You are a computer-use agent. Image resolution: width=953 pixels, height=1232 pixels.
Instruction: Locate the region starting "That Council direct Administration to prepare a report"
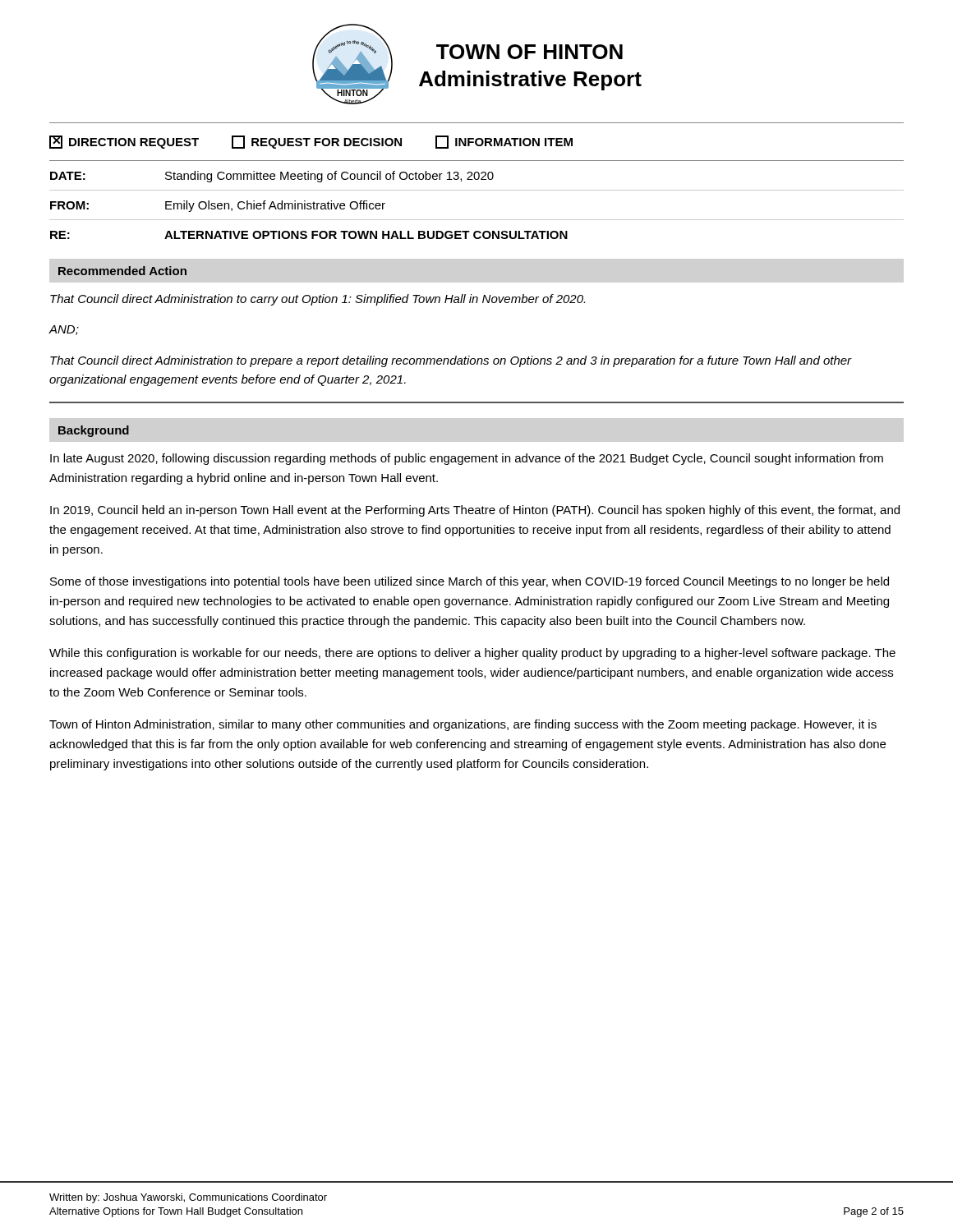tap(450, 369)
